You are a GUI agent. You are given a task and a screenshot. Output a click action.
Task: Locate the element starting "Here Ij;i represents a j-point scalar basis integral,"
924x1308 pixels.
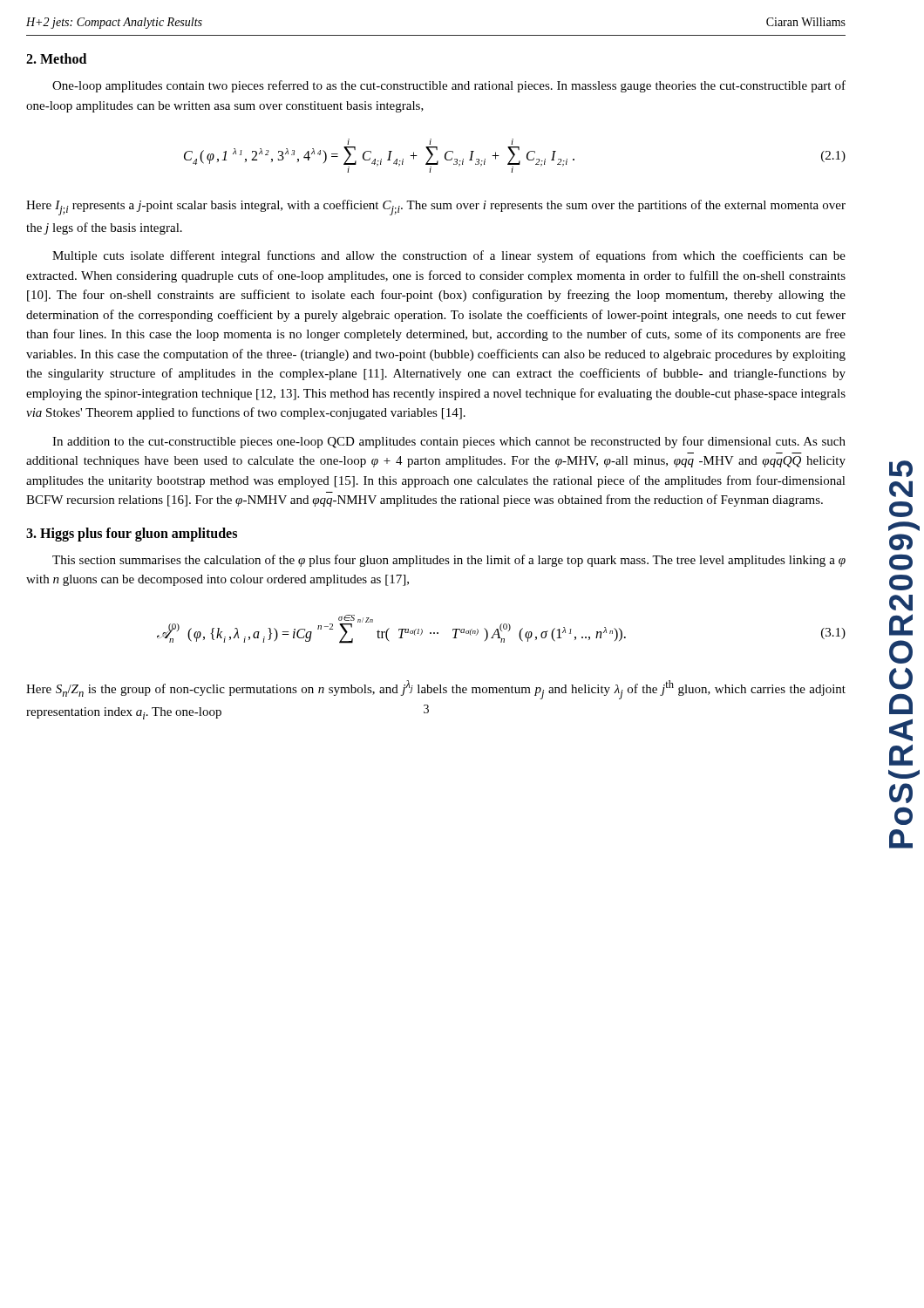(436, 216)
